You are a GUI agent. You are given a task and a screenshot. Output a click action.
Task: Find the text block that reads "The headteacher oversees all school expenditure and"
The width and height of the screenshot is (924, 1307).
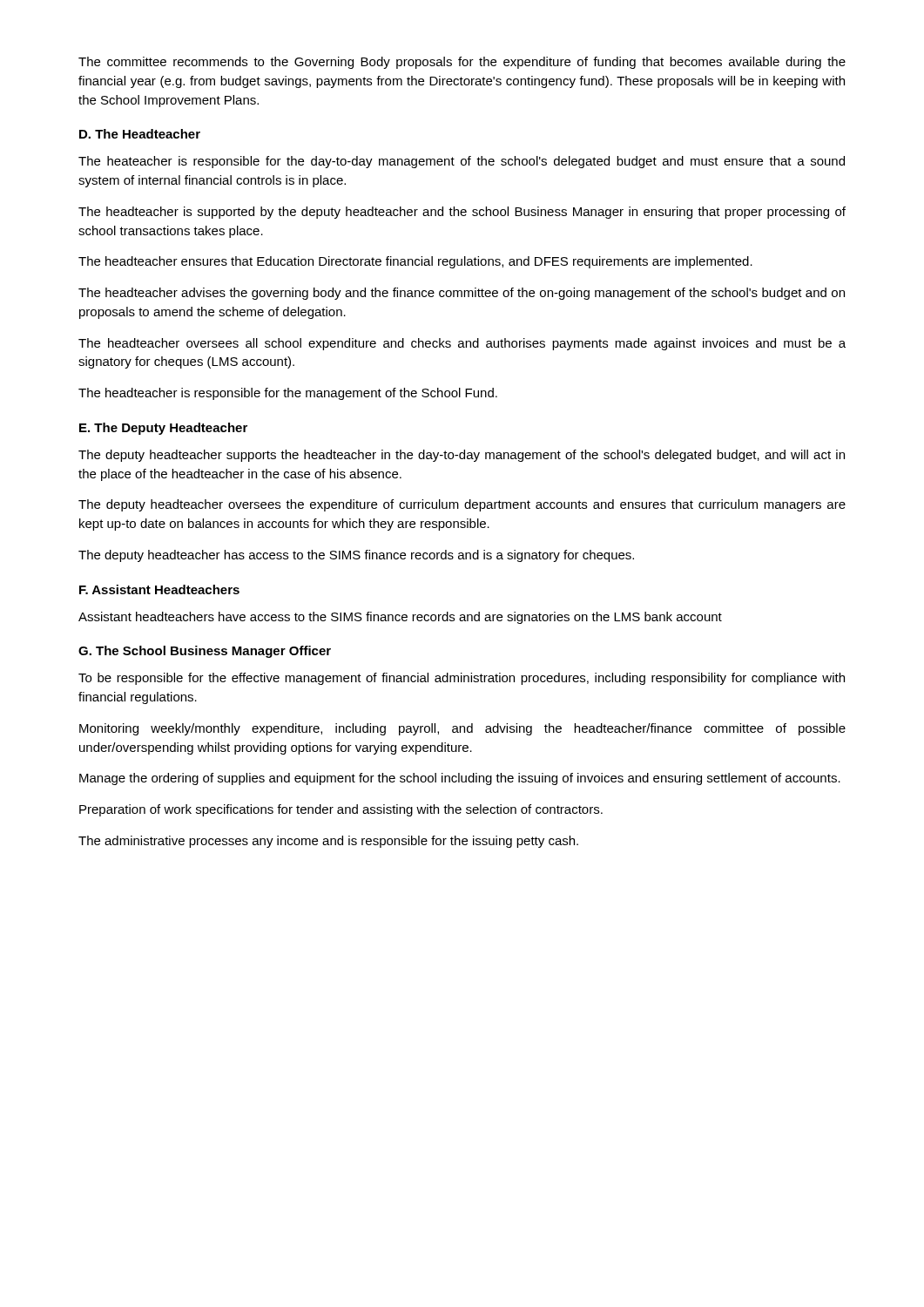tap(462, 352)
